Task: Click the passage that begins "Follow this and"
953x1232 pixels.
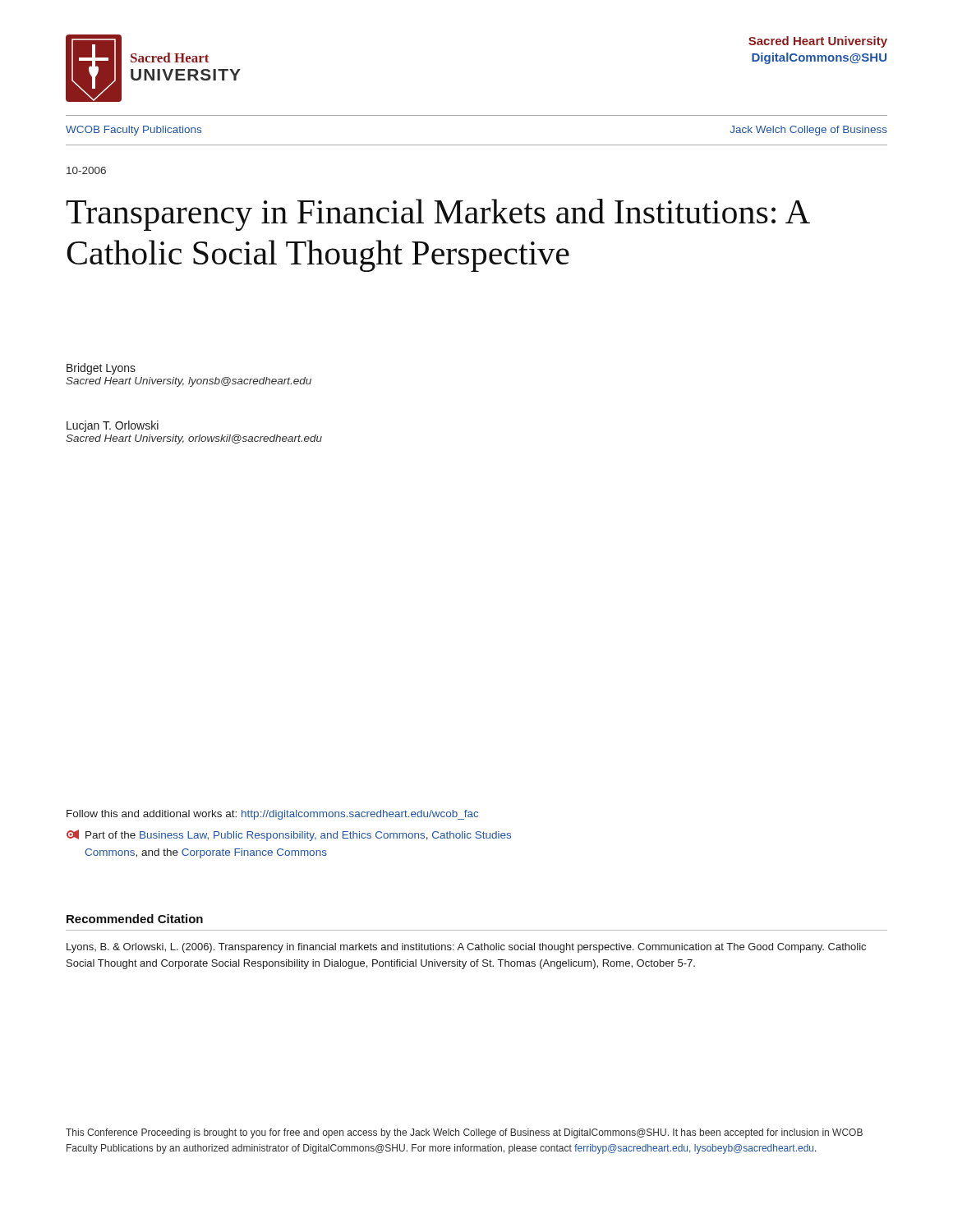Action: point(476,833)
